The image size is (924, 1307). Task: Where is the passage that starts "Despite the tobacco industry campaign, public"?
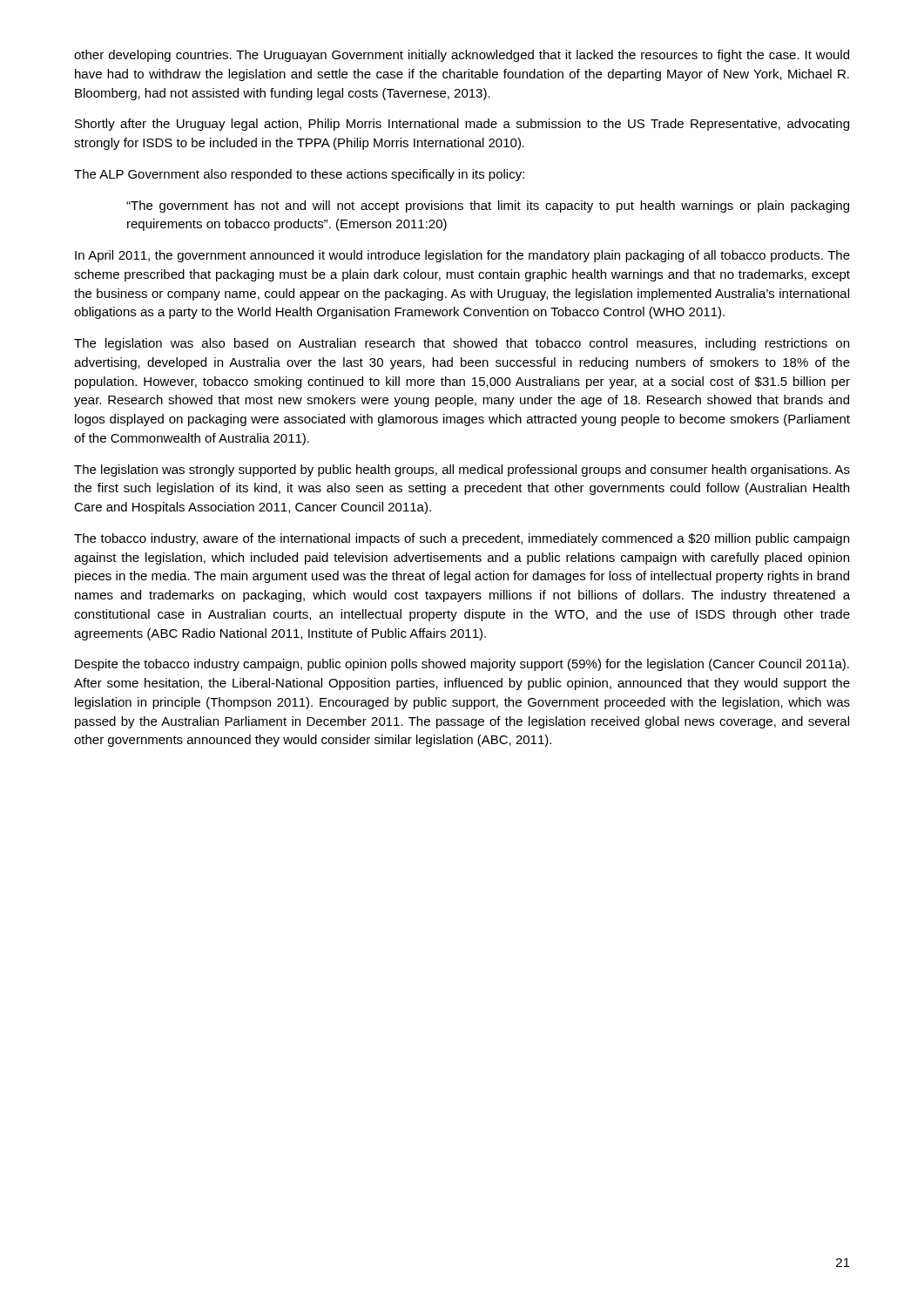tap(462, 702)
